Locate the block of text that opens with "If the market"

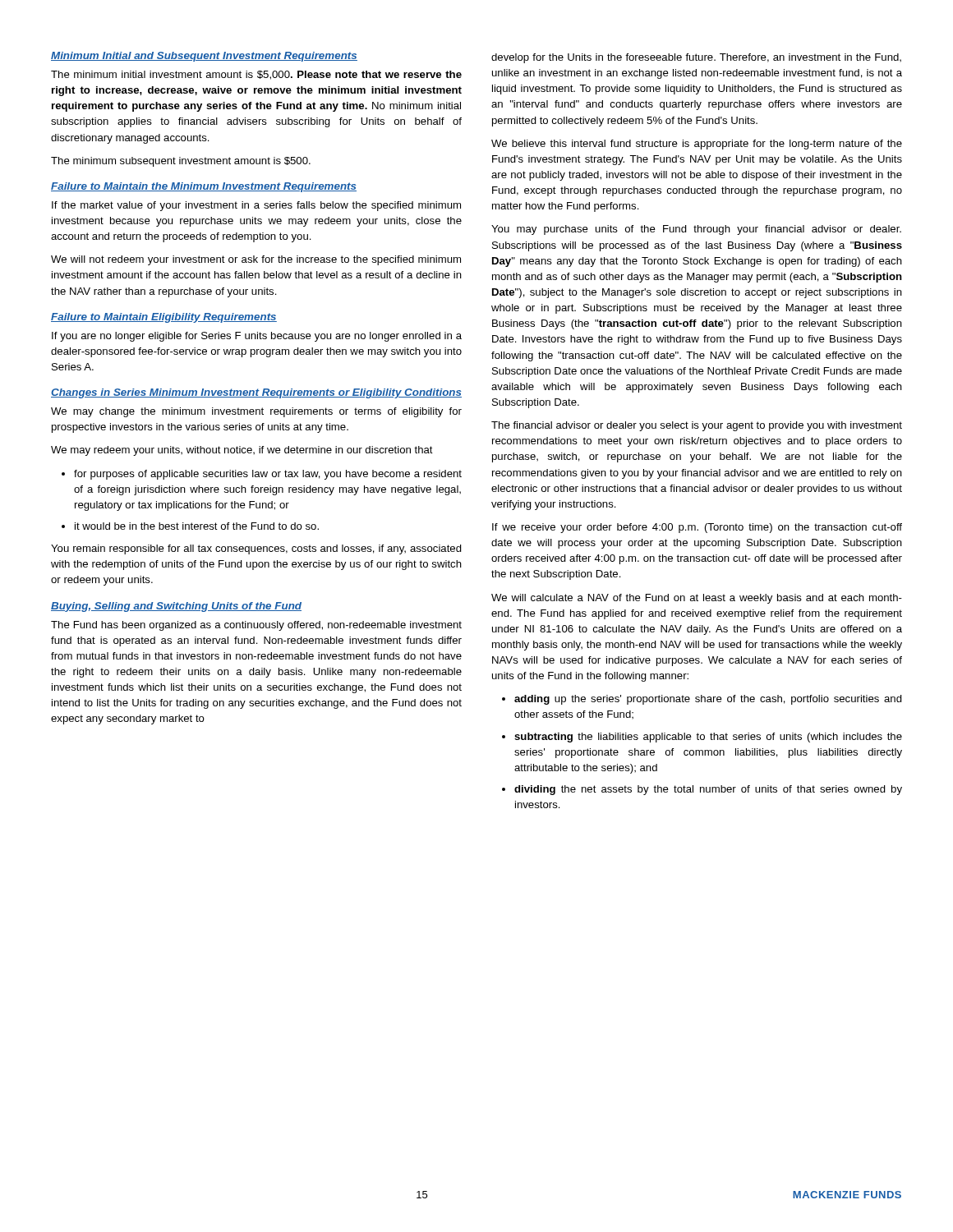pos(256,221)
